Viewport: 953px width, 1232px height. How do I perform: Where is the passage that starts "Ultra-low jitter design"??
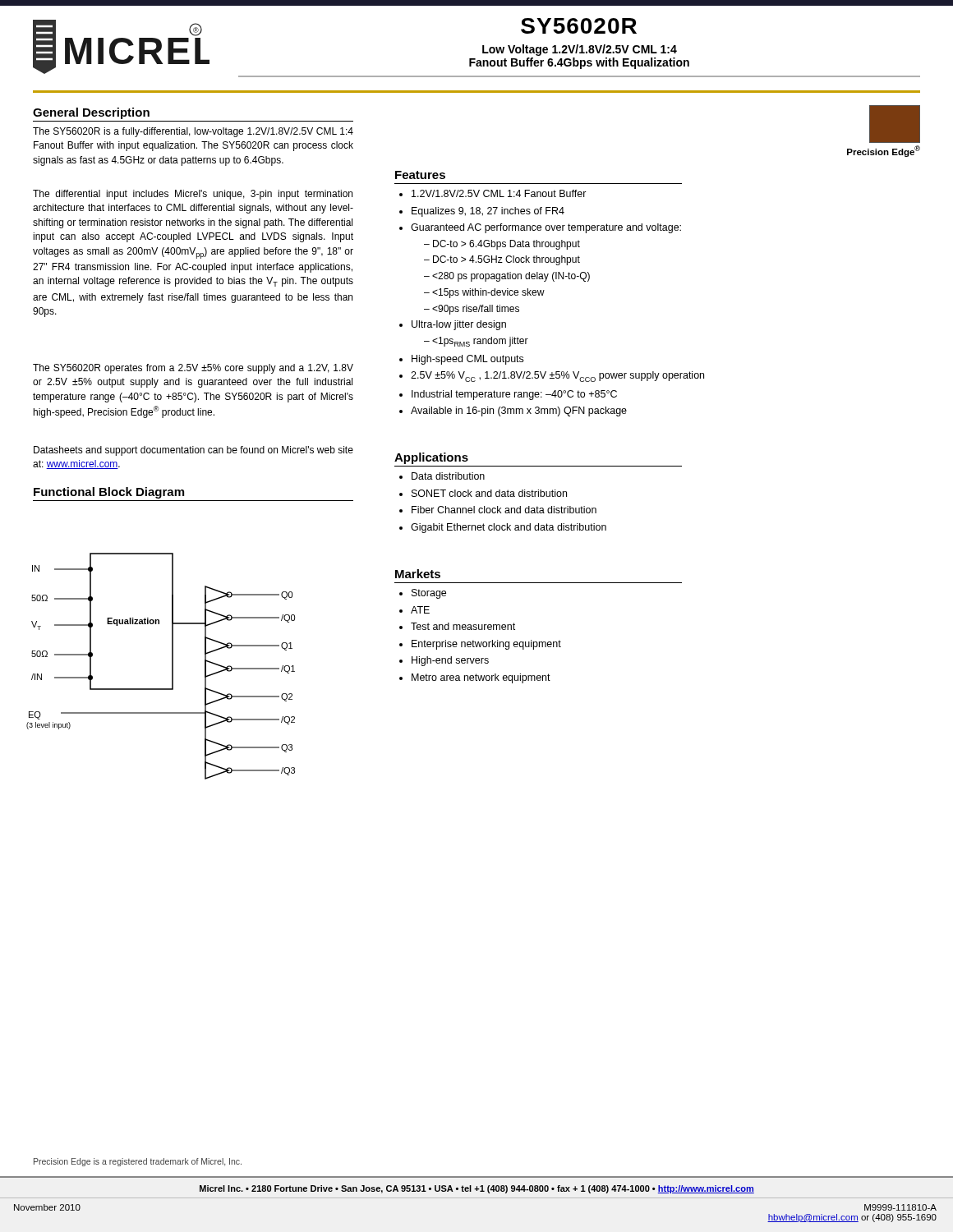[x=459, y=325]
